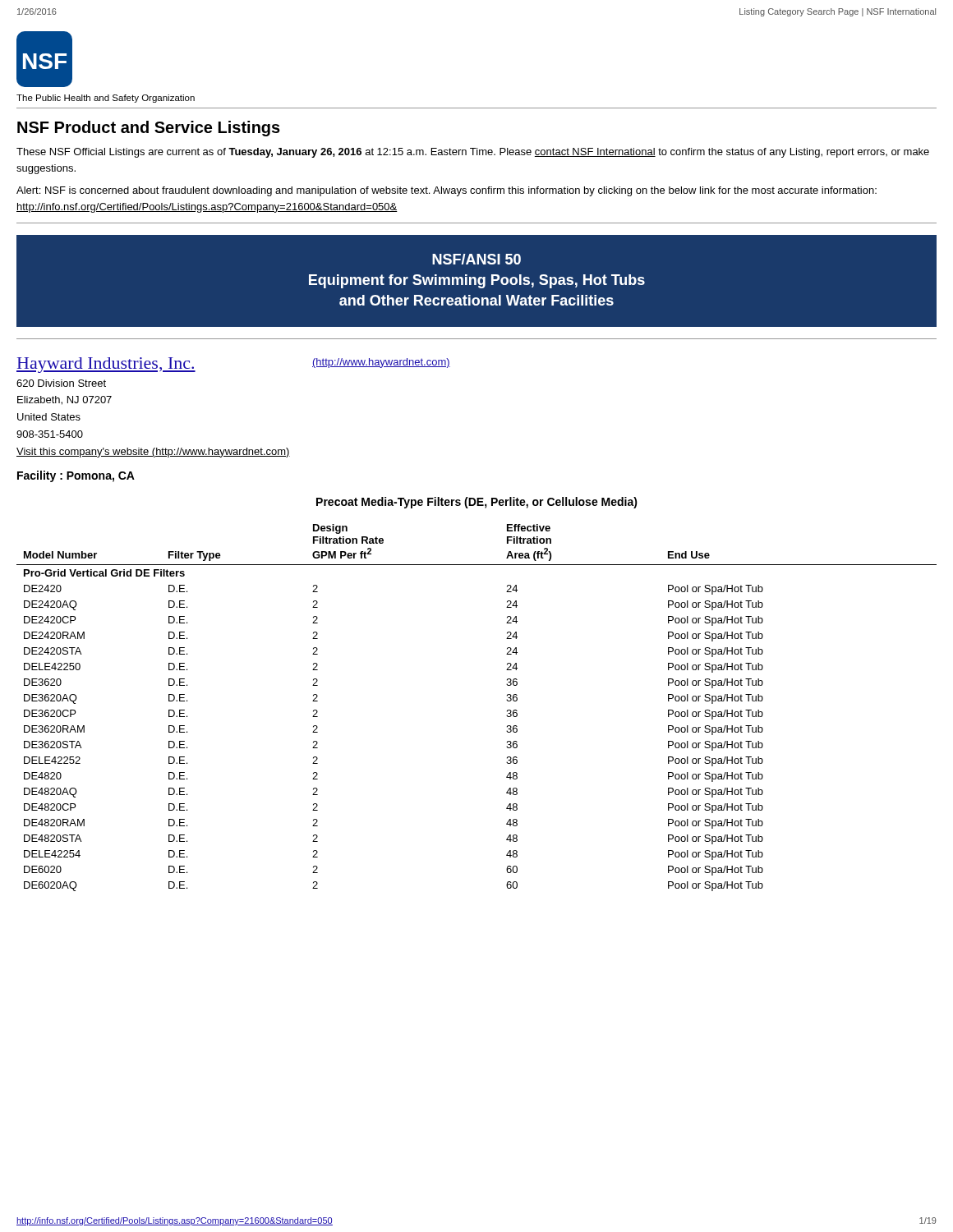Viewport: 953px width, 1232px height.
Task: Find the block starting "620 Division Street Elizabeth, NJ 07207 United"
Action: pos(61,383)
